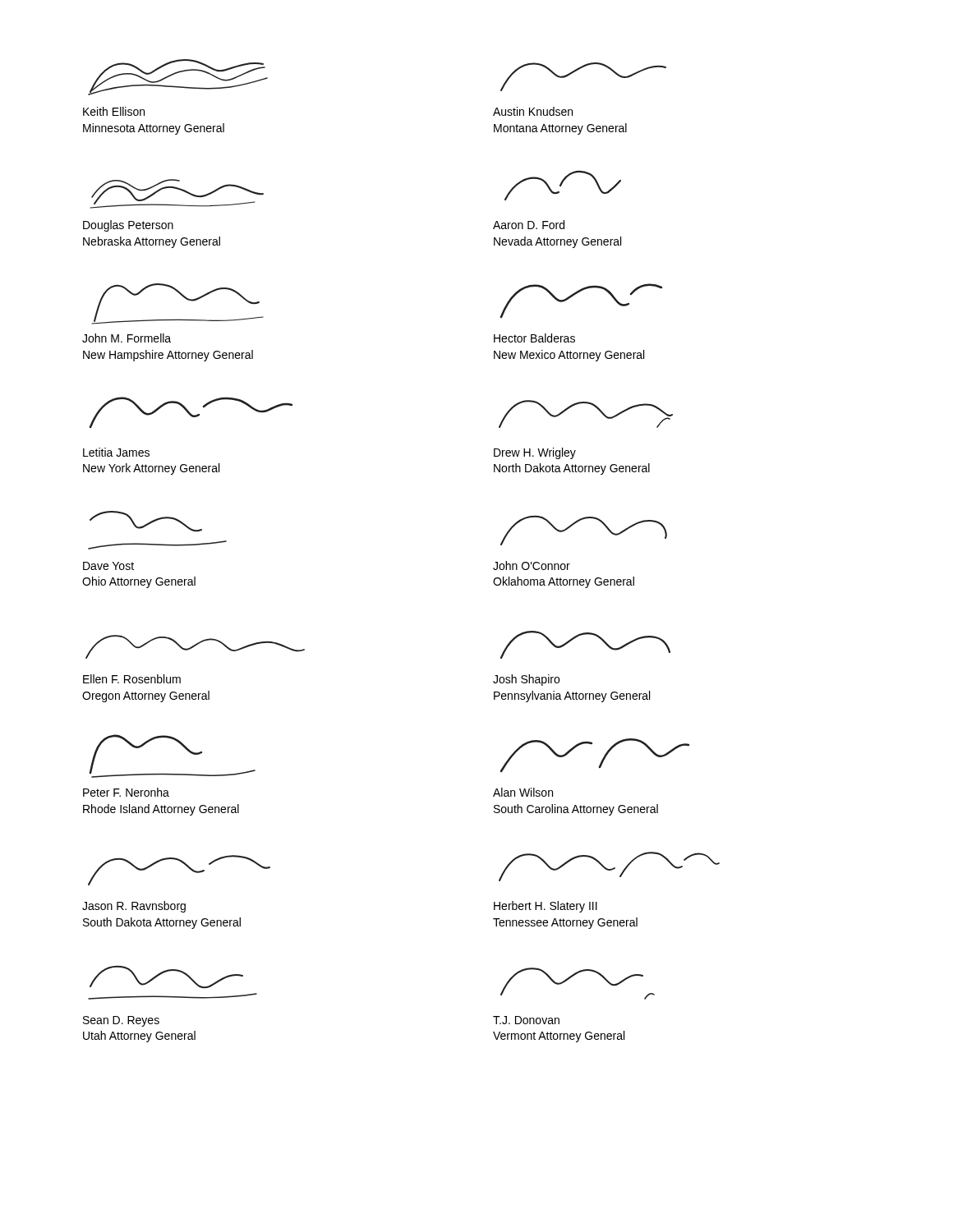Click on the text that says "Ohio Attorney General"
The height and width of the screenshot is (1232, 953).
139,582
